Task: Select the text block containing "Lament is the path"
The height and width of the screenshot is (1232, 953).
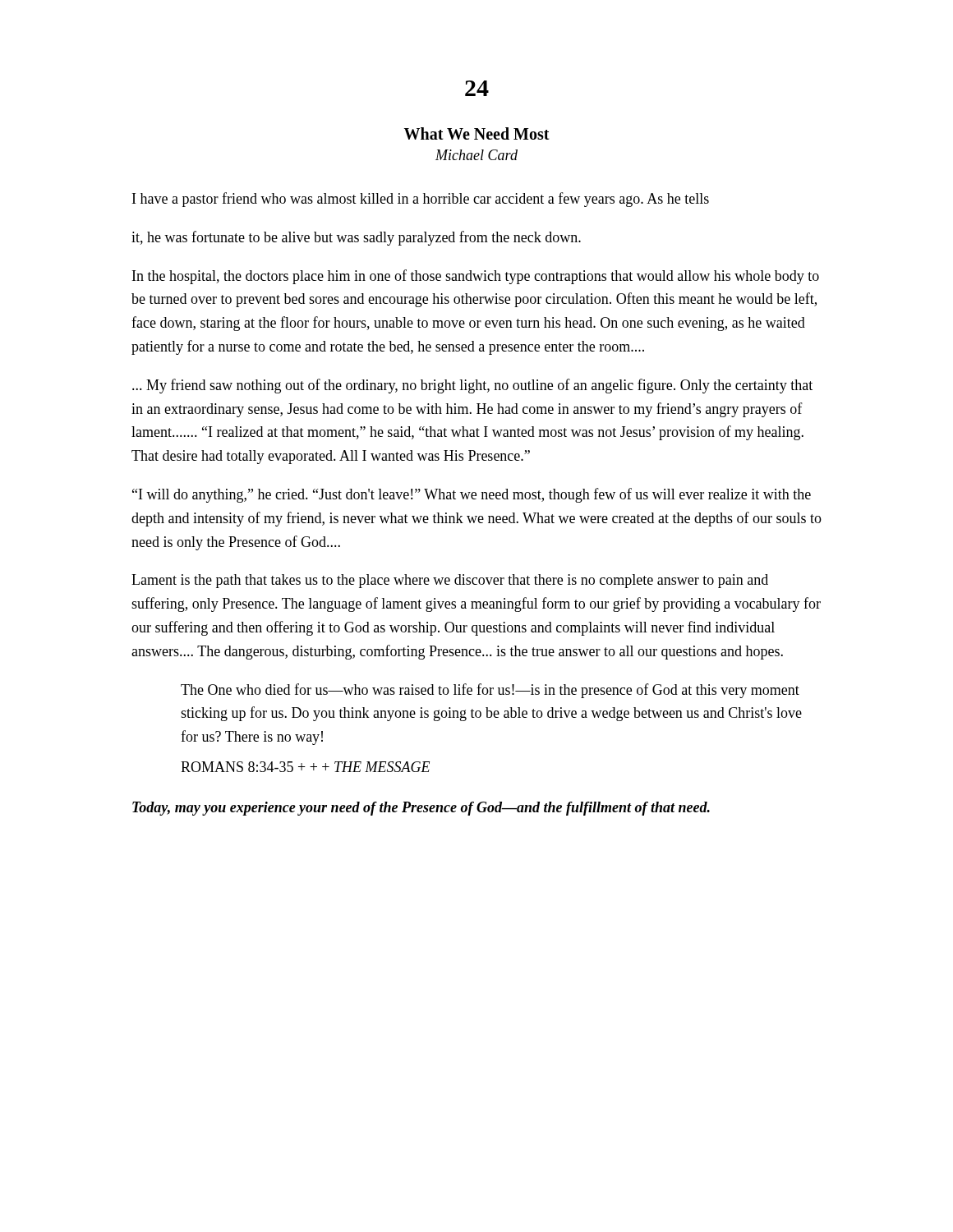Action: pyautogui.click(x=476, y=616)
